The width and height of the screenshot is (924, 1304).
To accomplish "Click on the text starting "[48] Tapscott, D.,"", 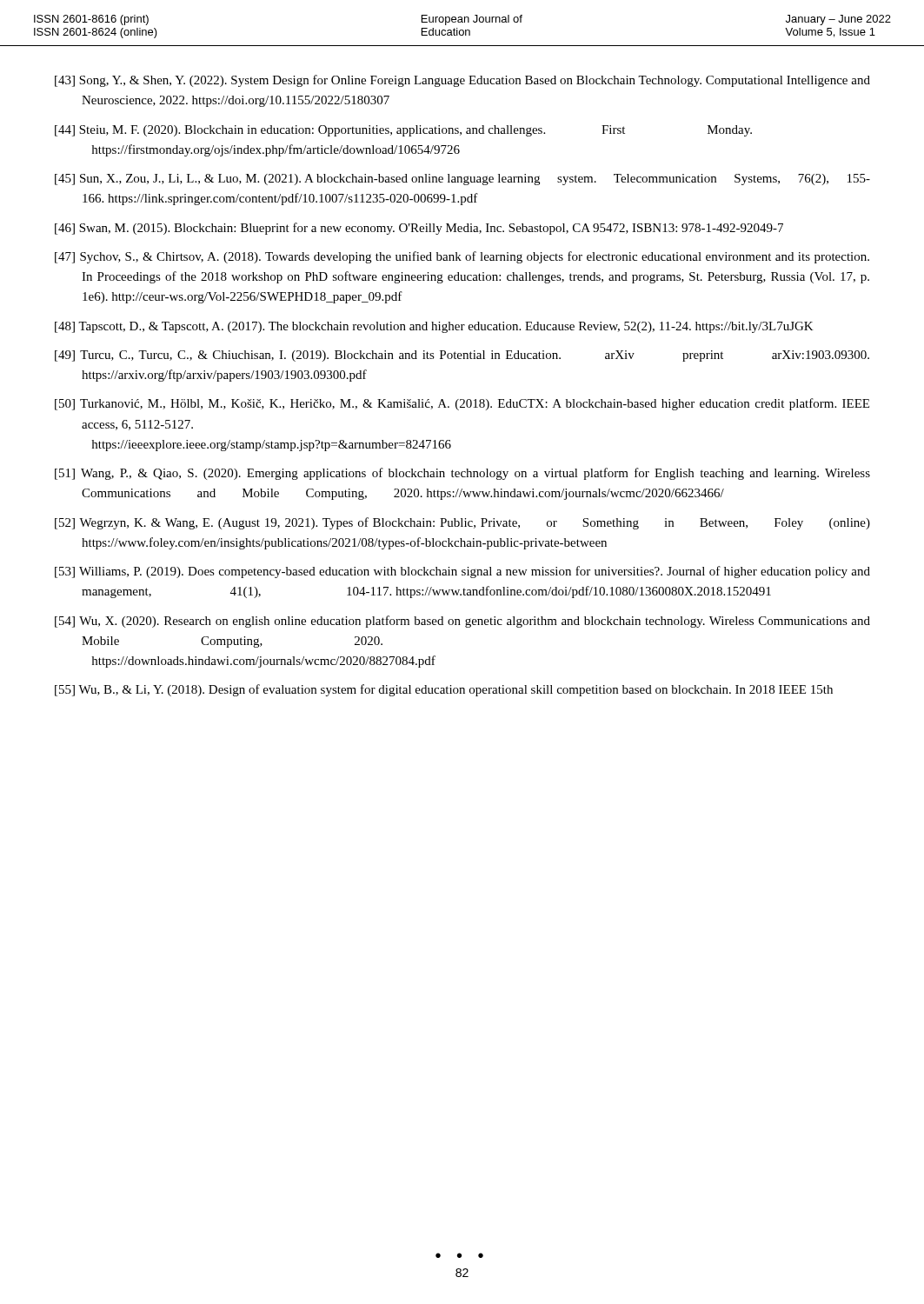I will point(434,326).
